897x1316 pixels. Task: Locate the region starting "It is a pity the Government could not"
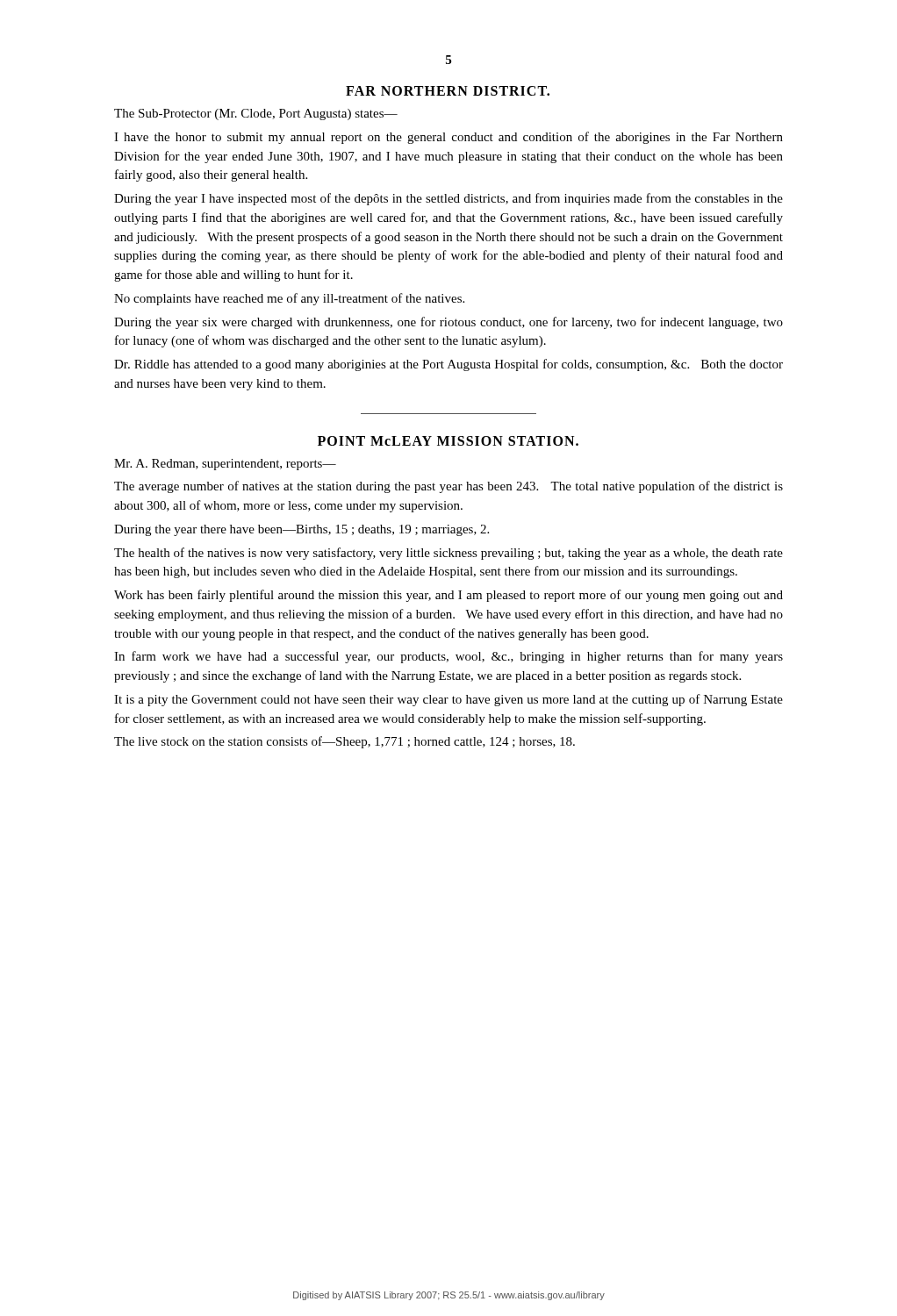tap(448, 709)
